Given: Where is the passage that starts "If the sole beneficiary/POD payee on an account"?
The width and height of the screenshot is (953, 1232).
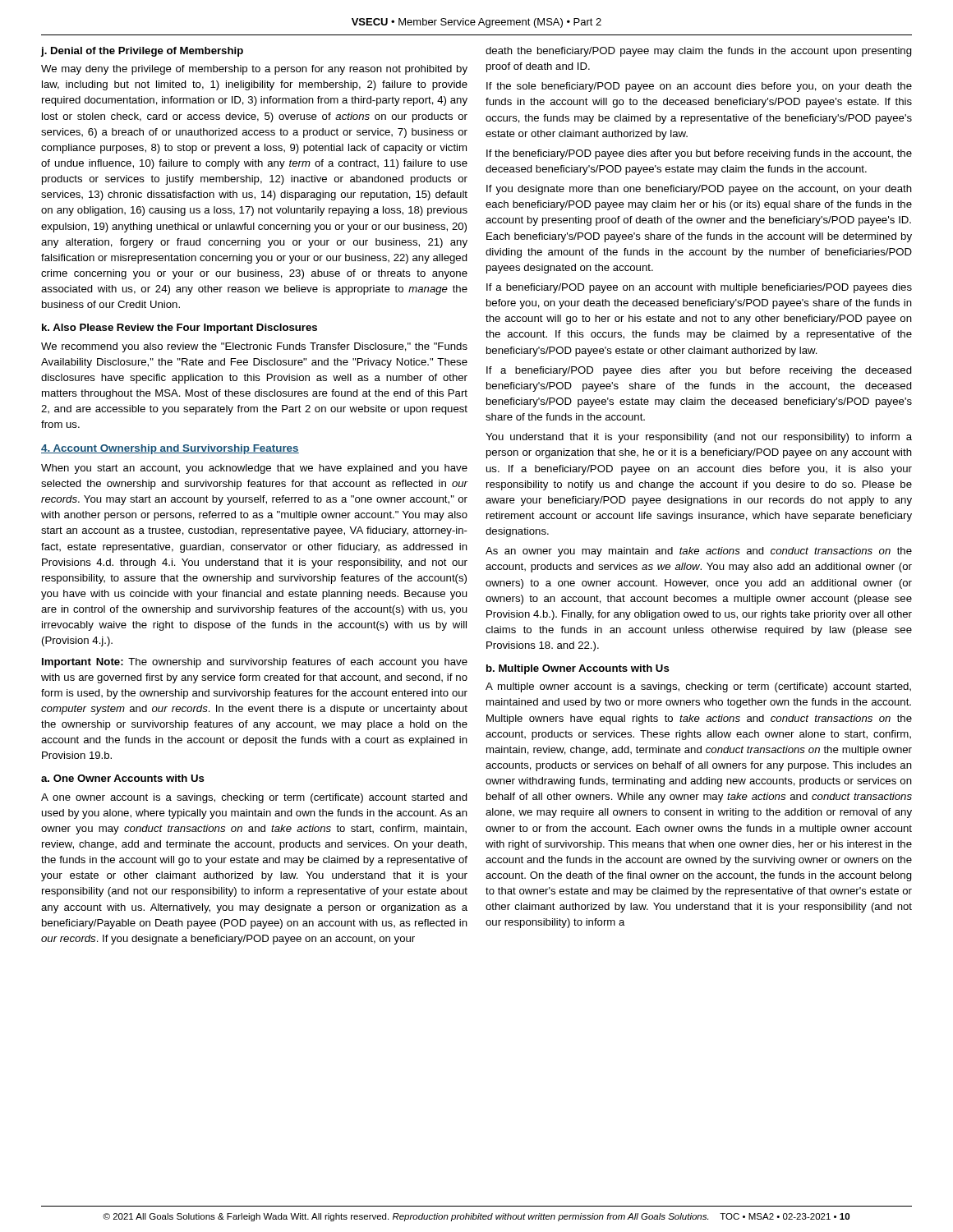Looking at the screenshot, I should 699,110.
